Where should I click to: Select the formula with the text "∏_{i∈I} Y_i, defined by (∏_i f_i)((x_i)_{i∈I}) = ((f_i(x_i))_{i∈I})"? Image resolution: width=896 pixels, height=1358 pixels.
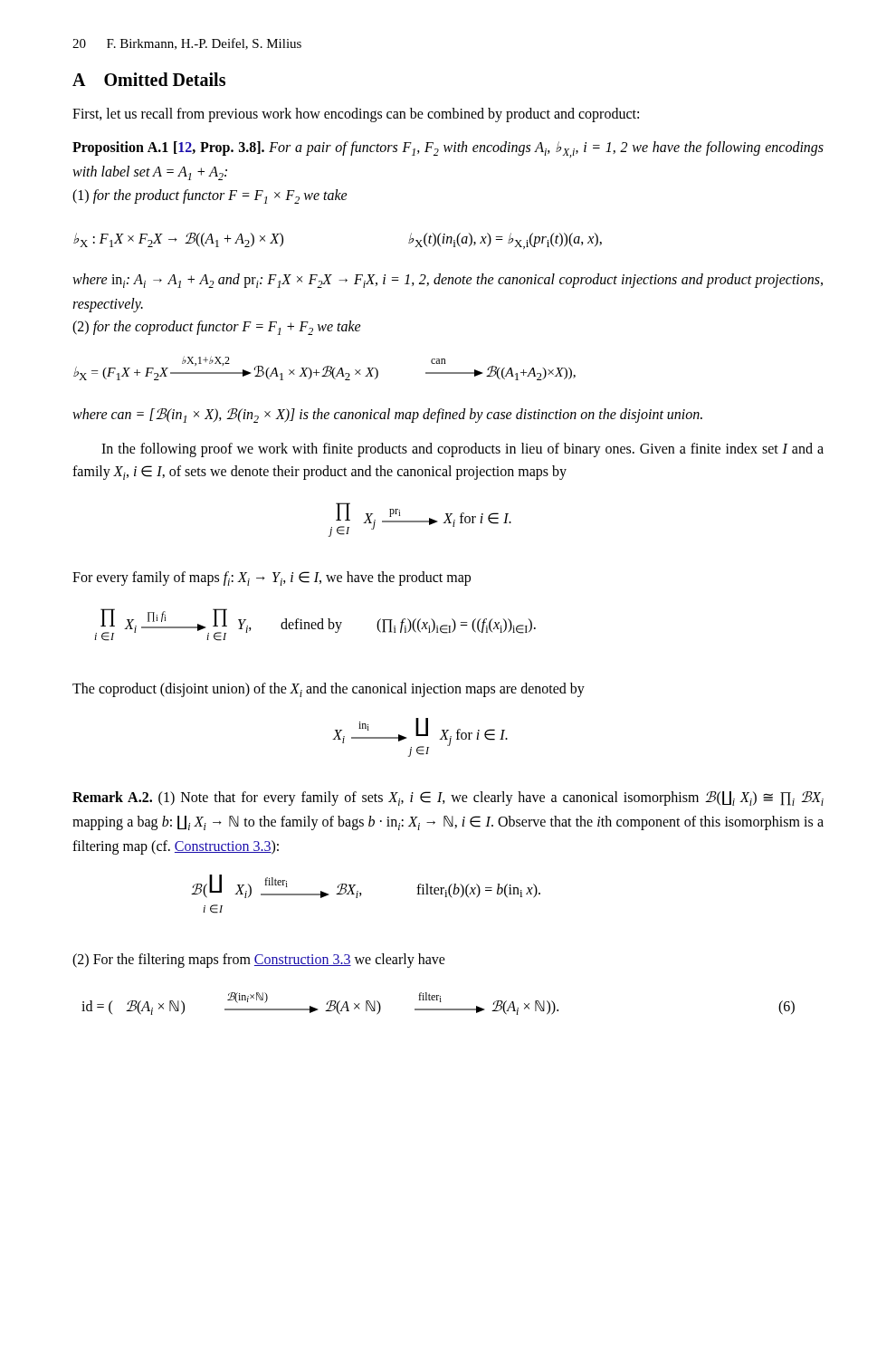pos(448,632)
